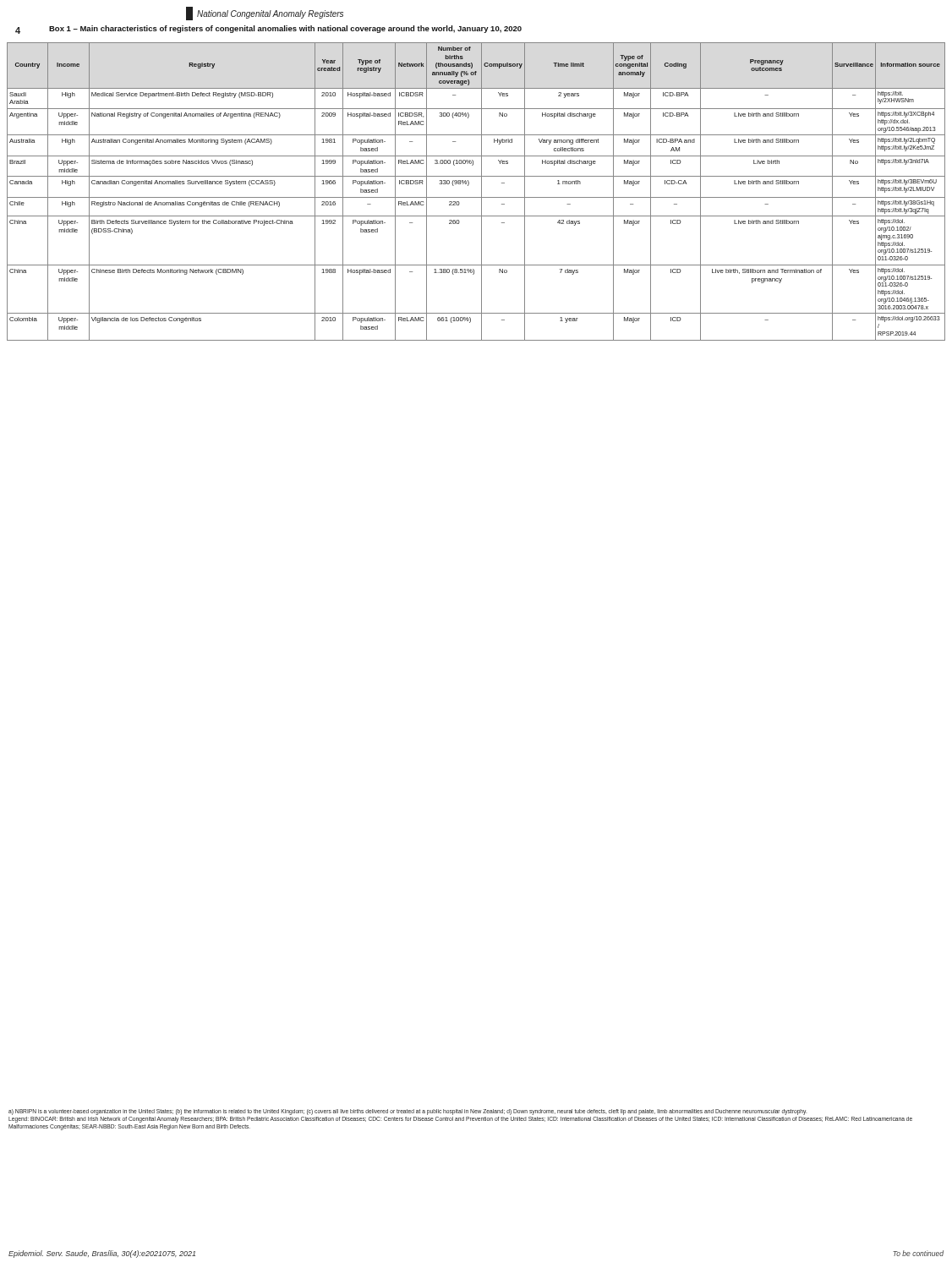Find the block on this page that starts "a) NBRIPN is a volunteer-based organization in"
952x1268 pixels.
click(x=460, y=1119)
